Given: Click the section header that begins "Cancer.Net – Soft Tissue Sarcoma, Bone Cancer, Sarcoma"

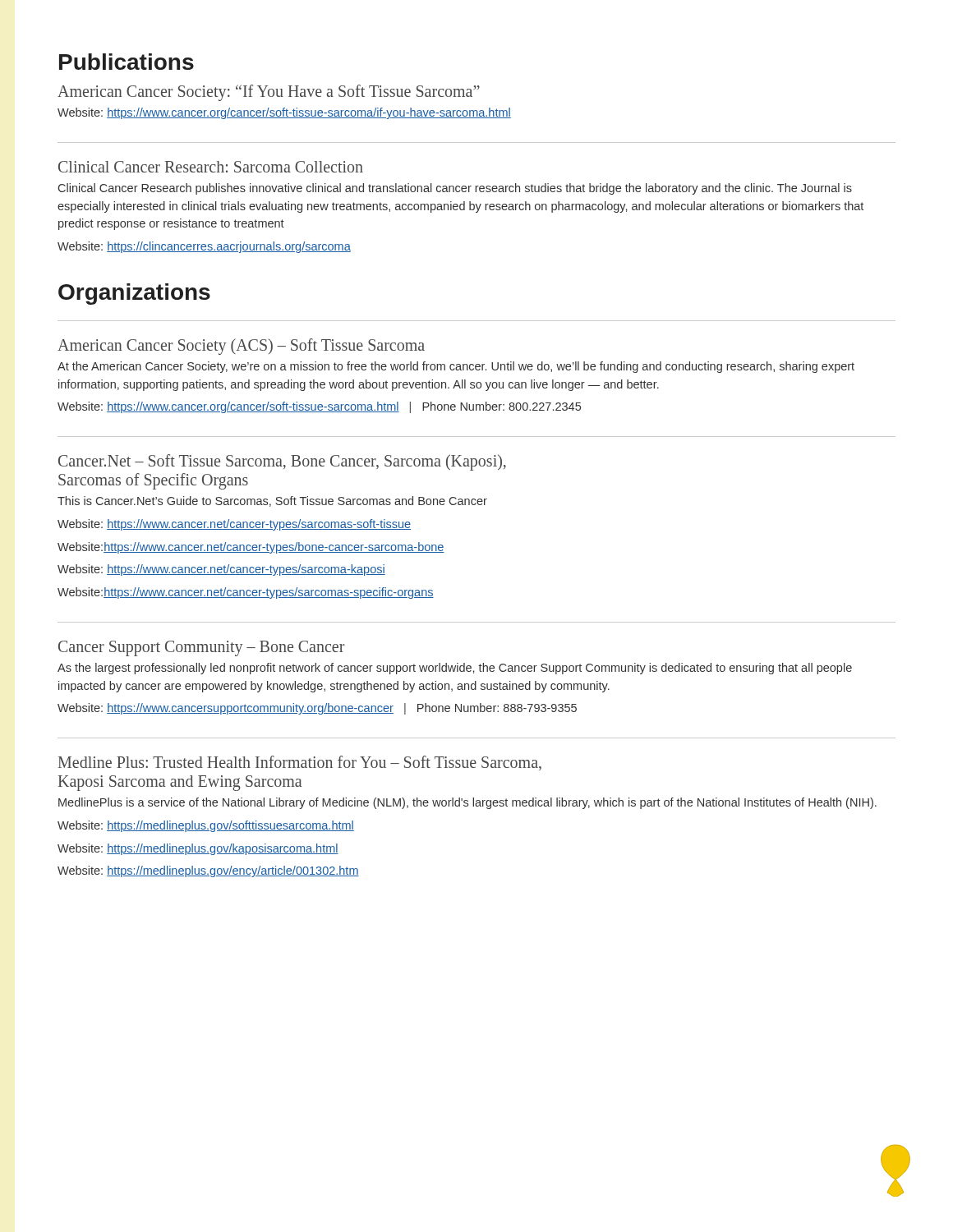Looking at the screenshot, I should pos(476,471).
